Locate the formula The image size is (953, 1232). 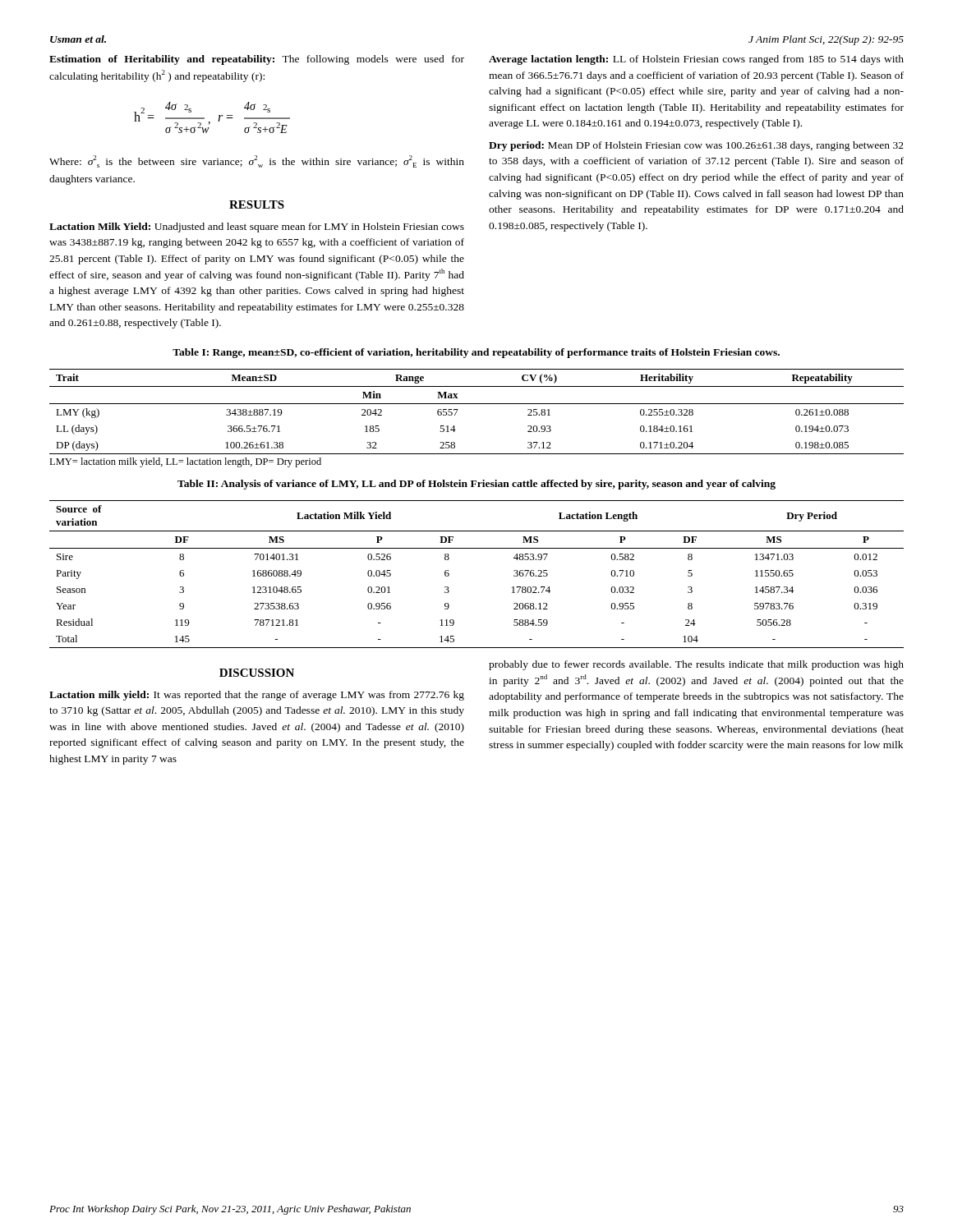(257, 119)
